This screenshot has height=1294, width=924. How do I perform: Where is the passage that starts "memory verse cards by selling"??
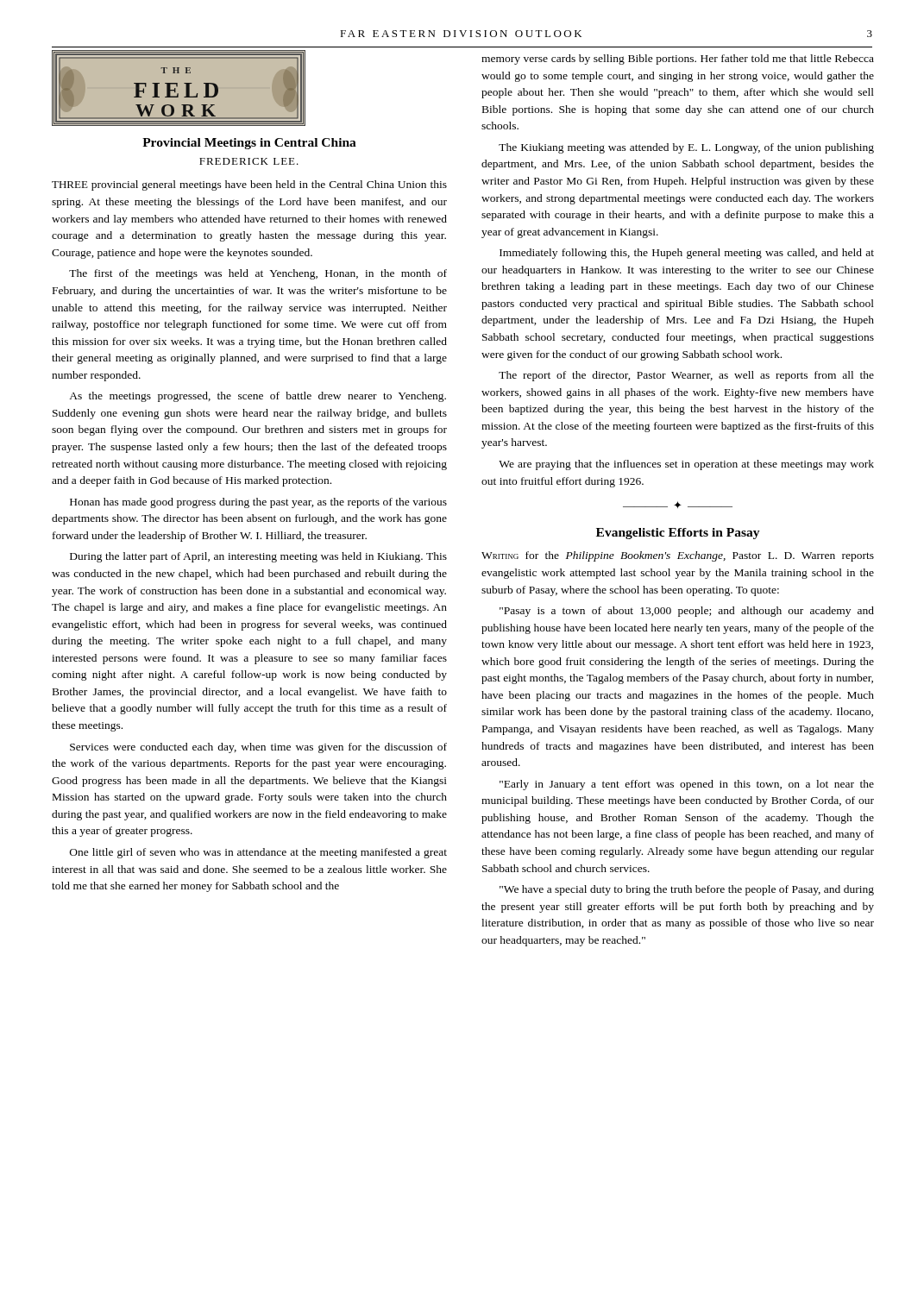click(678, 270)
